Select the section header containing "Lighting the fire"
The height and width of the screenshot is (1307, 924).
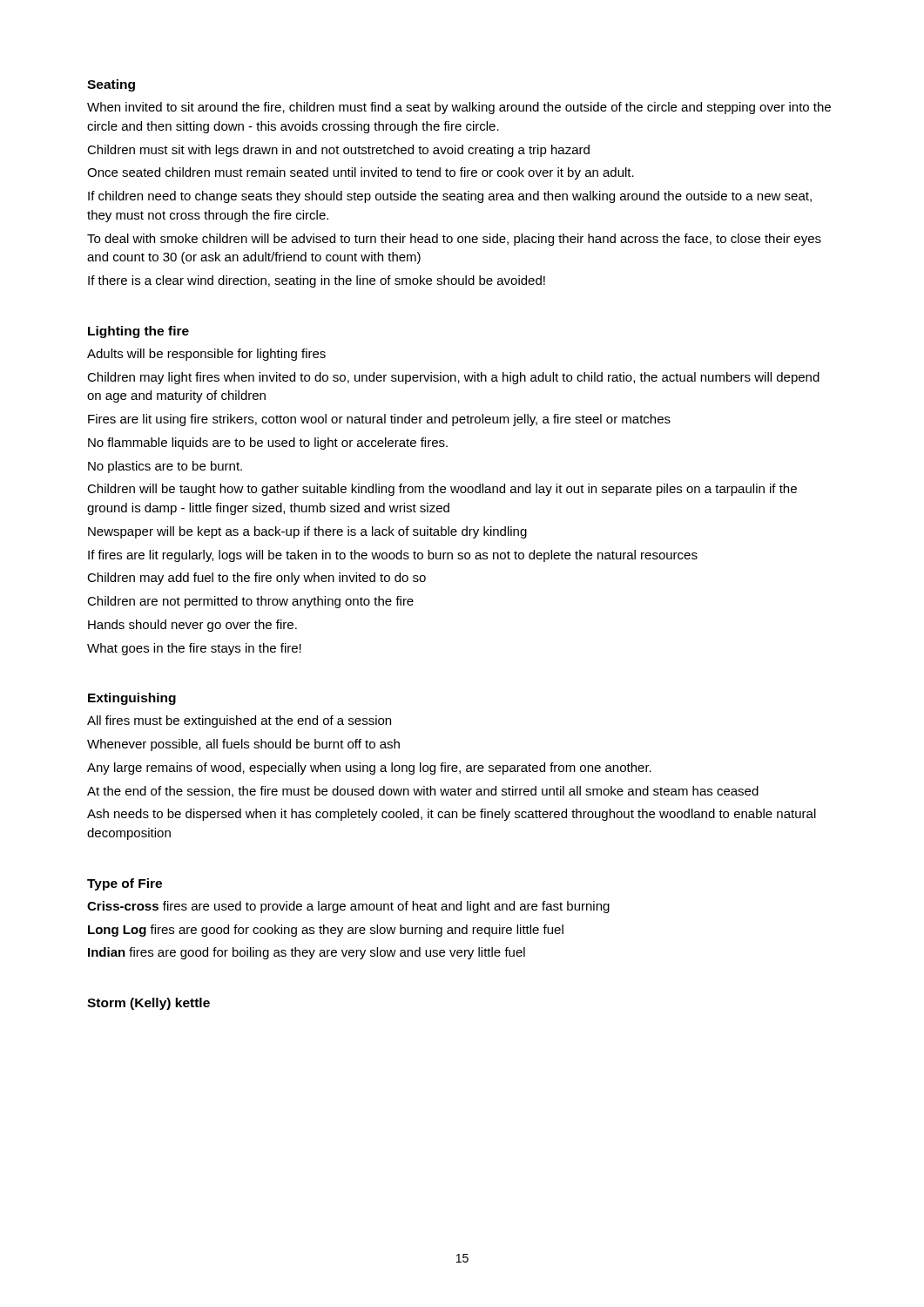coord(138,330)
